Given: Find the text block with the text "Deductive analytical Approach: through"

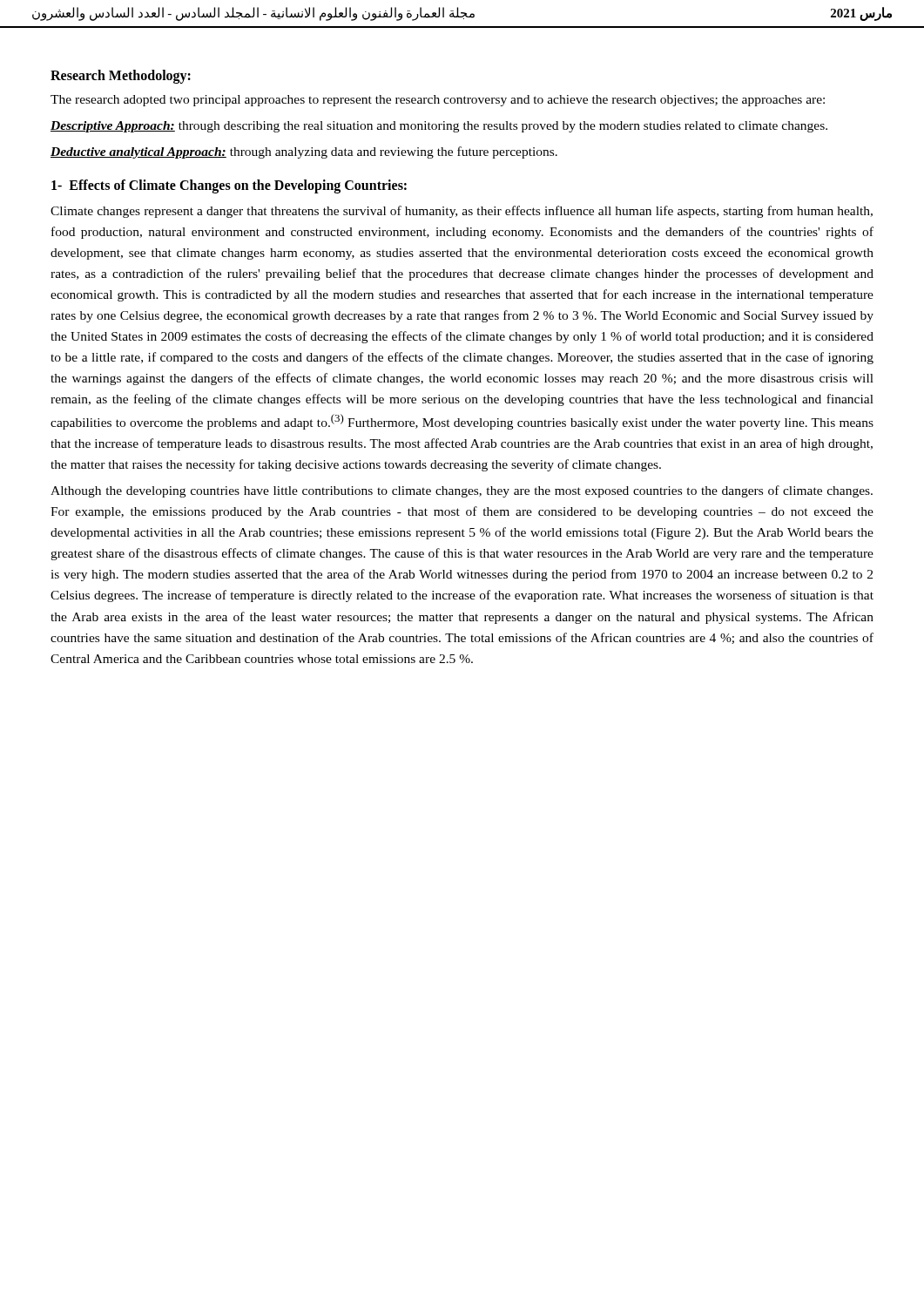Looking at the screenshot, I should pos(304,151).
